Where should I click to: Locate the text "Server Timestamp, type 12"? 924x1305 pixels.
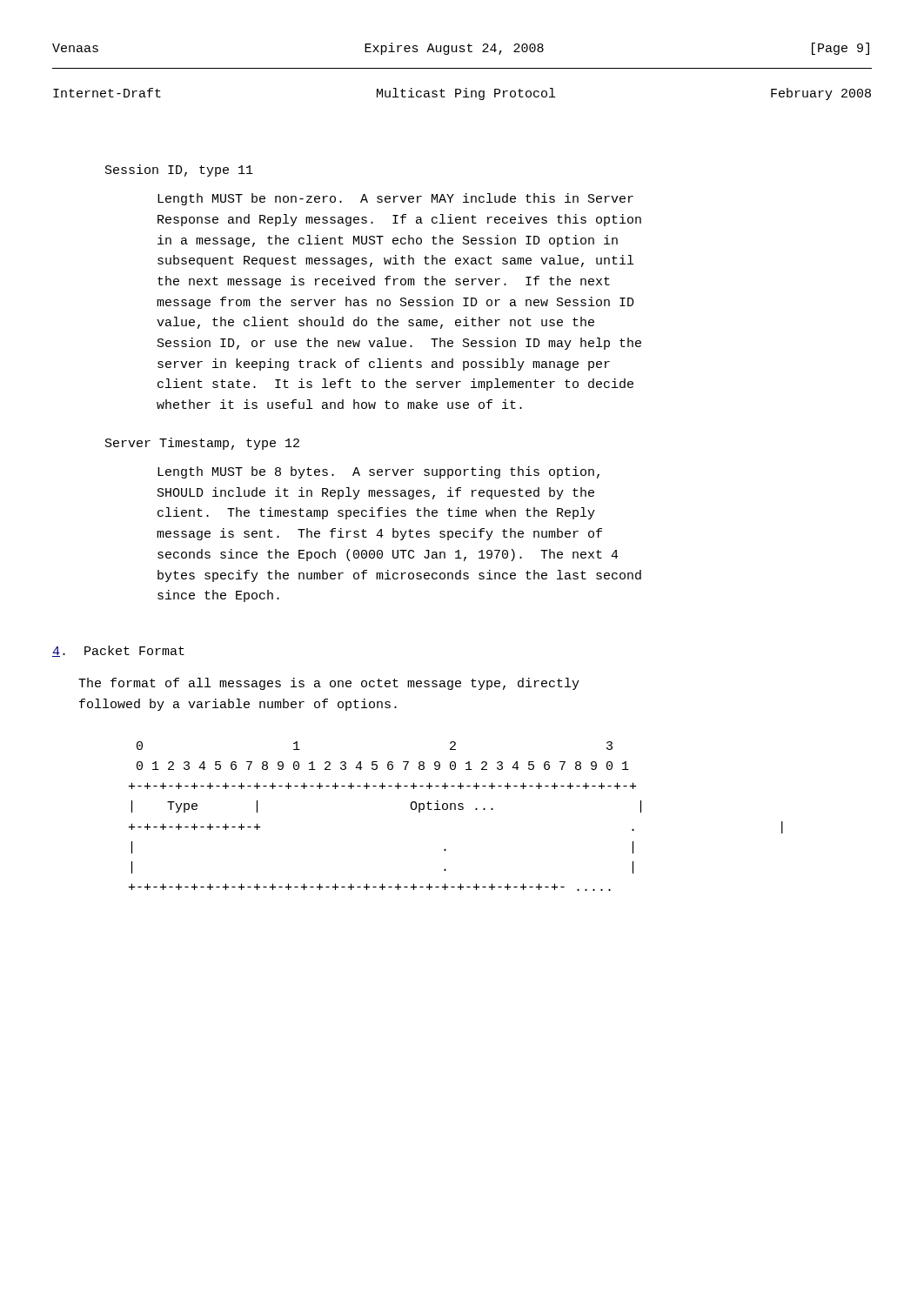tap(202, 444)
